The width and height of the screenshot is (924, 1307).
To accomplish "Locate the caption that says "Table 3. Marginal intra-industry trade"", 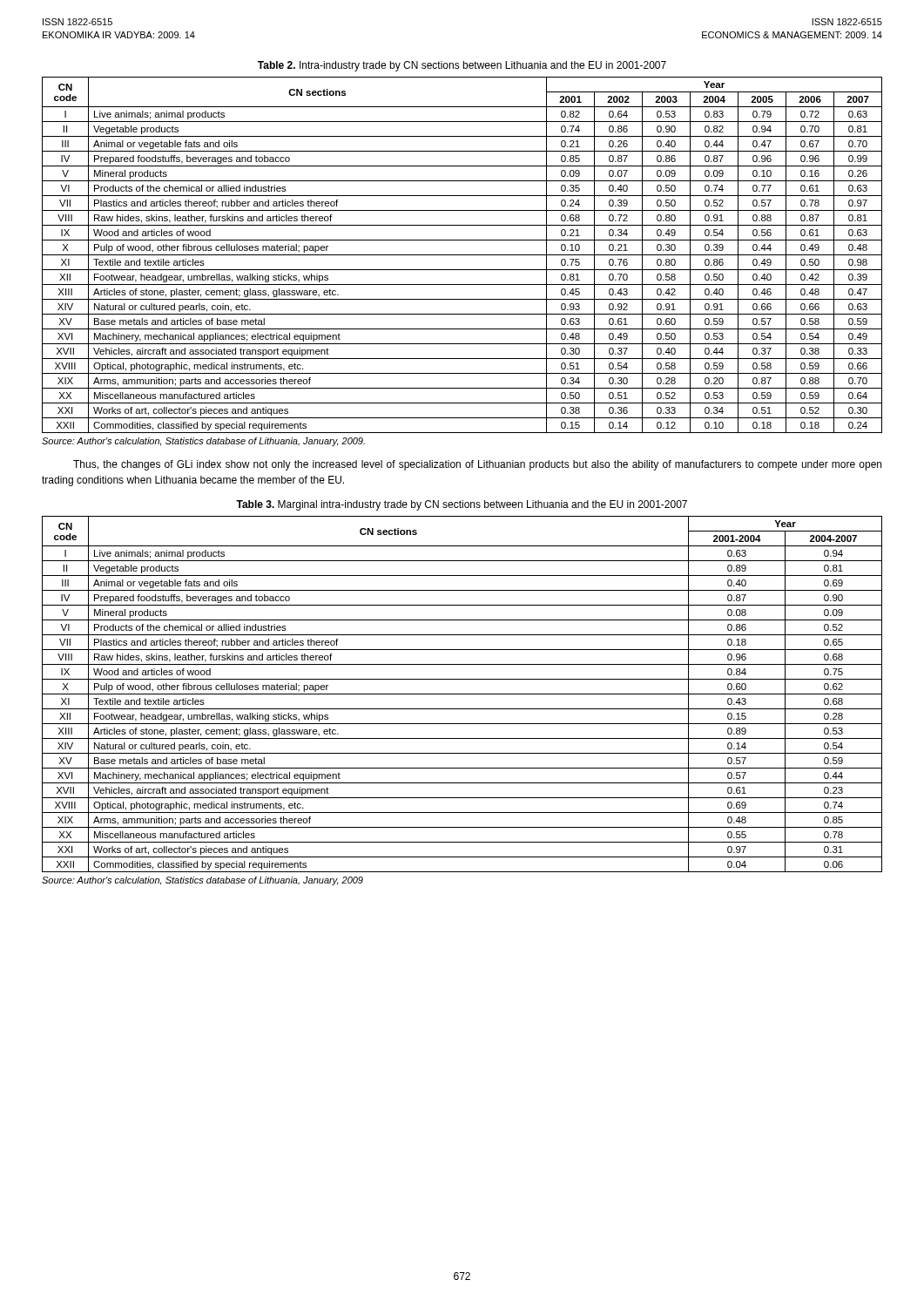I will pos(462,505).
